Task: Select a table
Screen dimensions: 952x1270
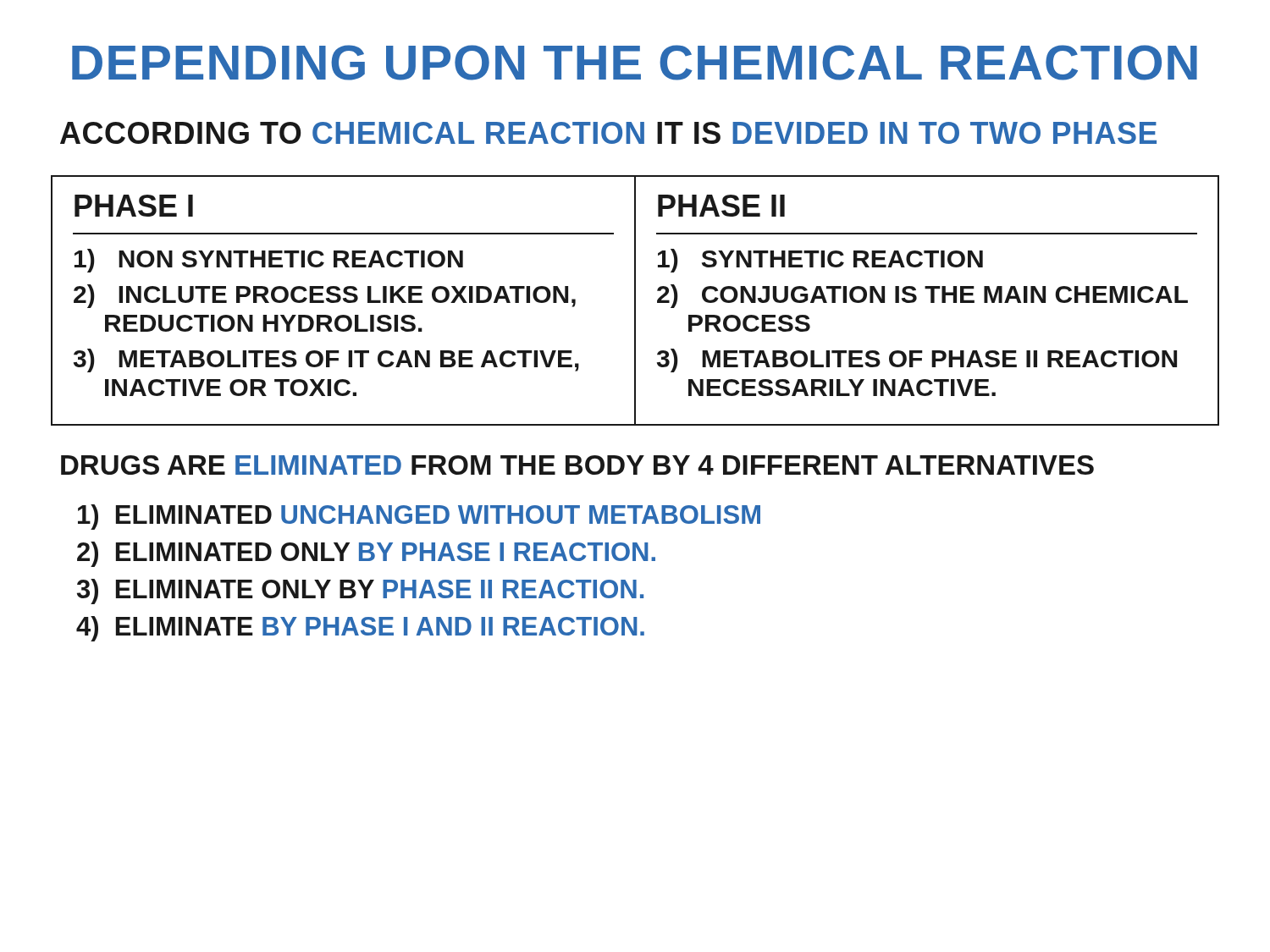Action: pos(635,300)
